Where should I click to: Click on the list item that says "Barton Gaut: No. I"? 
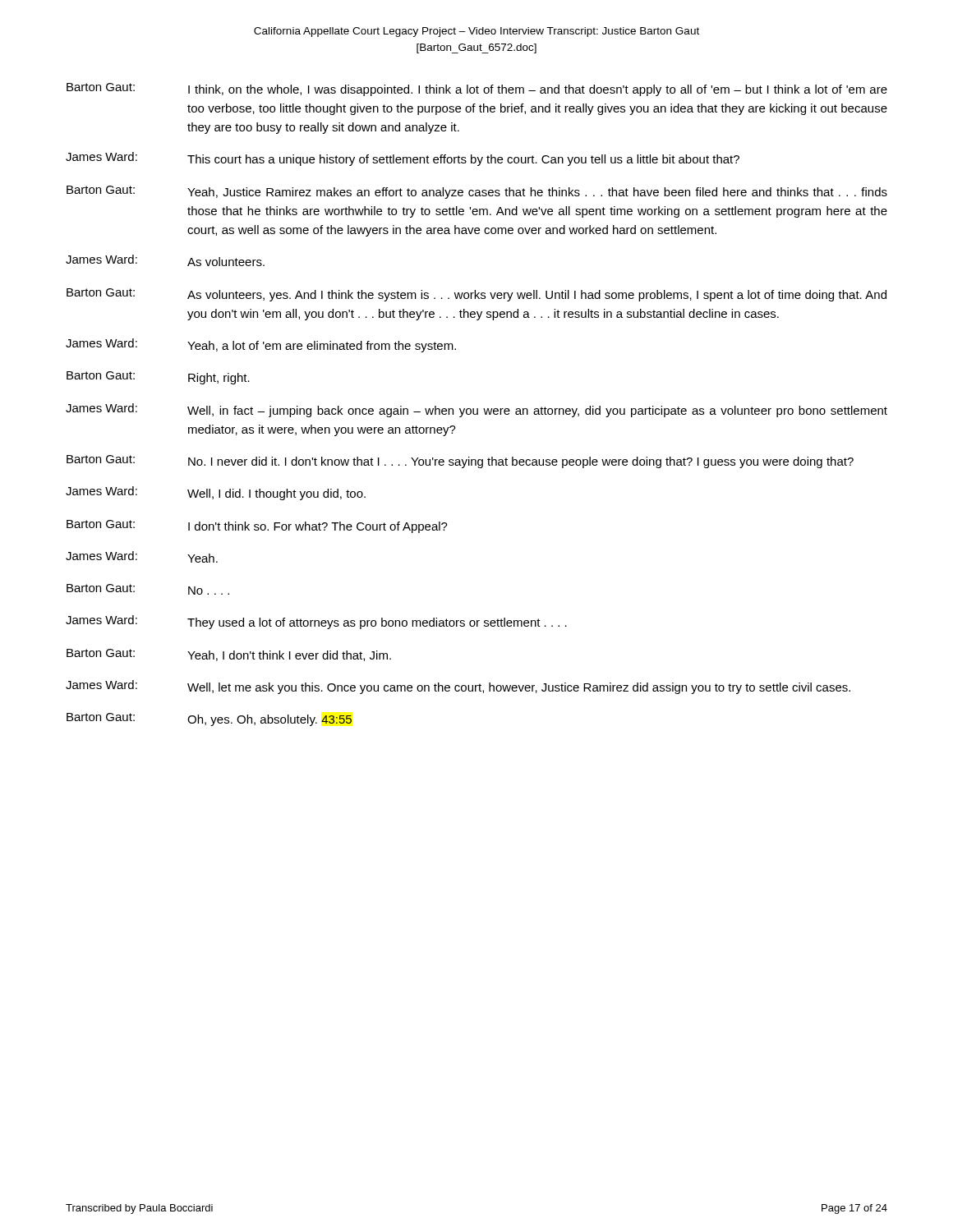[x=476, y=461]
